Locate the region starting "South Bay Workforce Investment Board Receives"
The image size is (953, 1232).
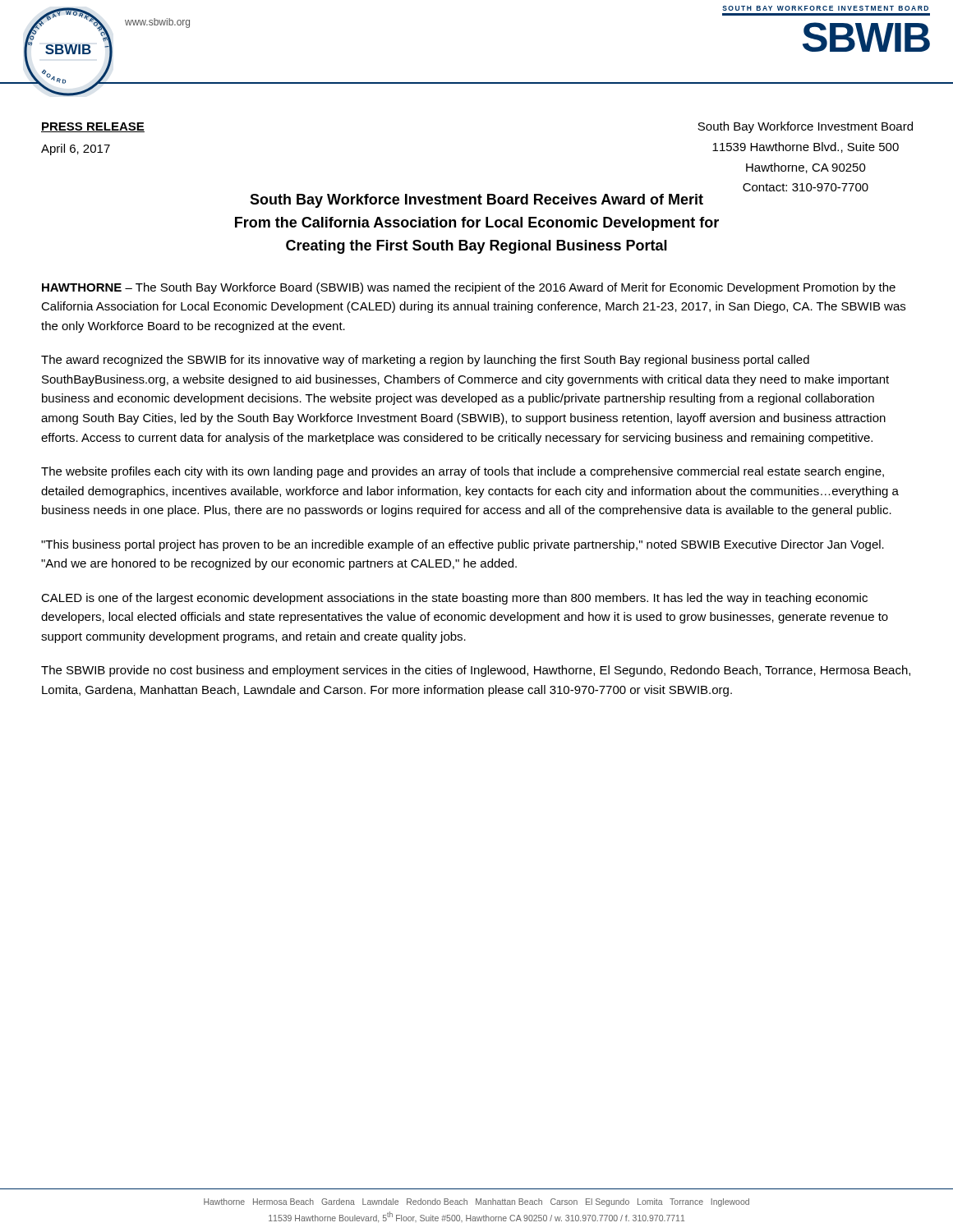(476, 222)
